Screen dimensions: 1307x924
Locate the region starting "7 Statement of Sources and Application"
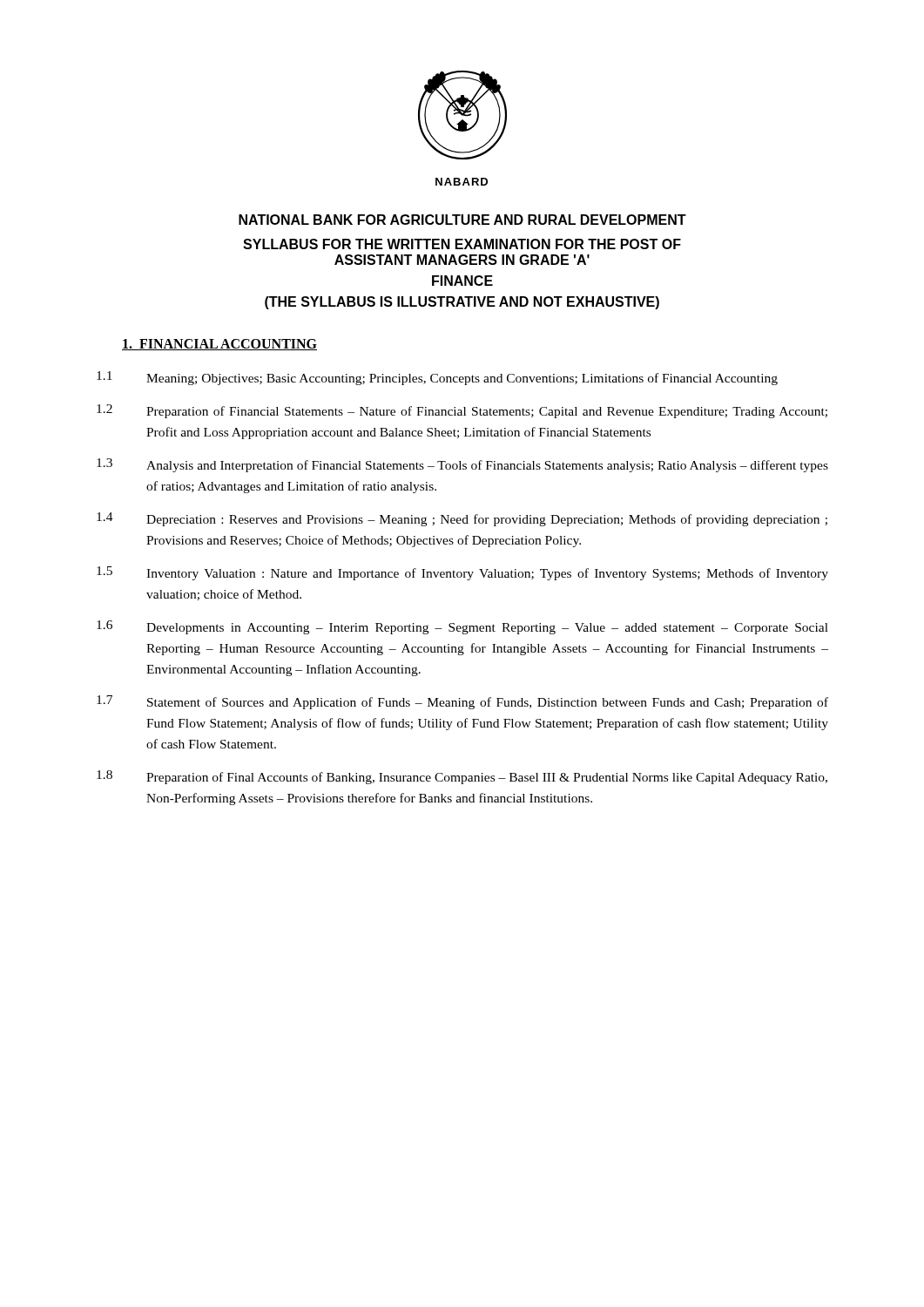point(462,723)
